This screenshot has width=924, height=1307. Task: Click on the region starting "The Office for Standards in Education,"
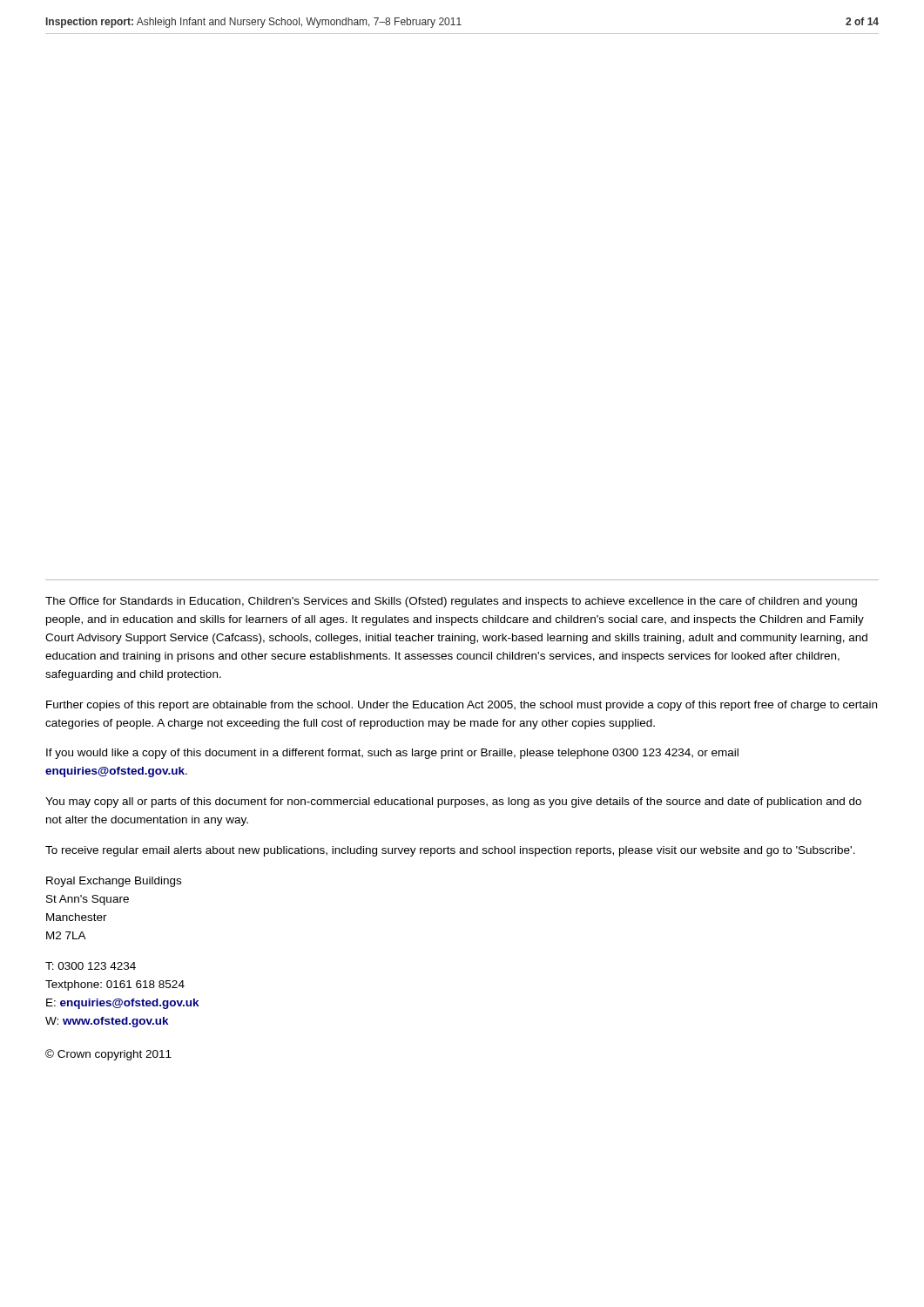[451, 602]
